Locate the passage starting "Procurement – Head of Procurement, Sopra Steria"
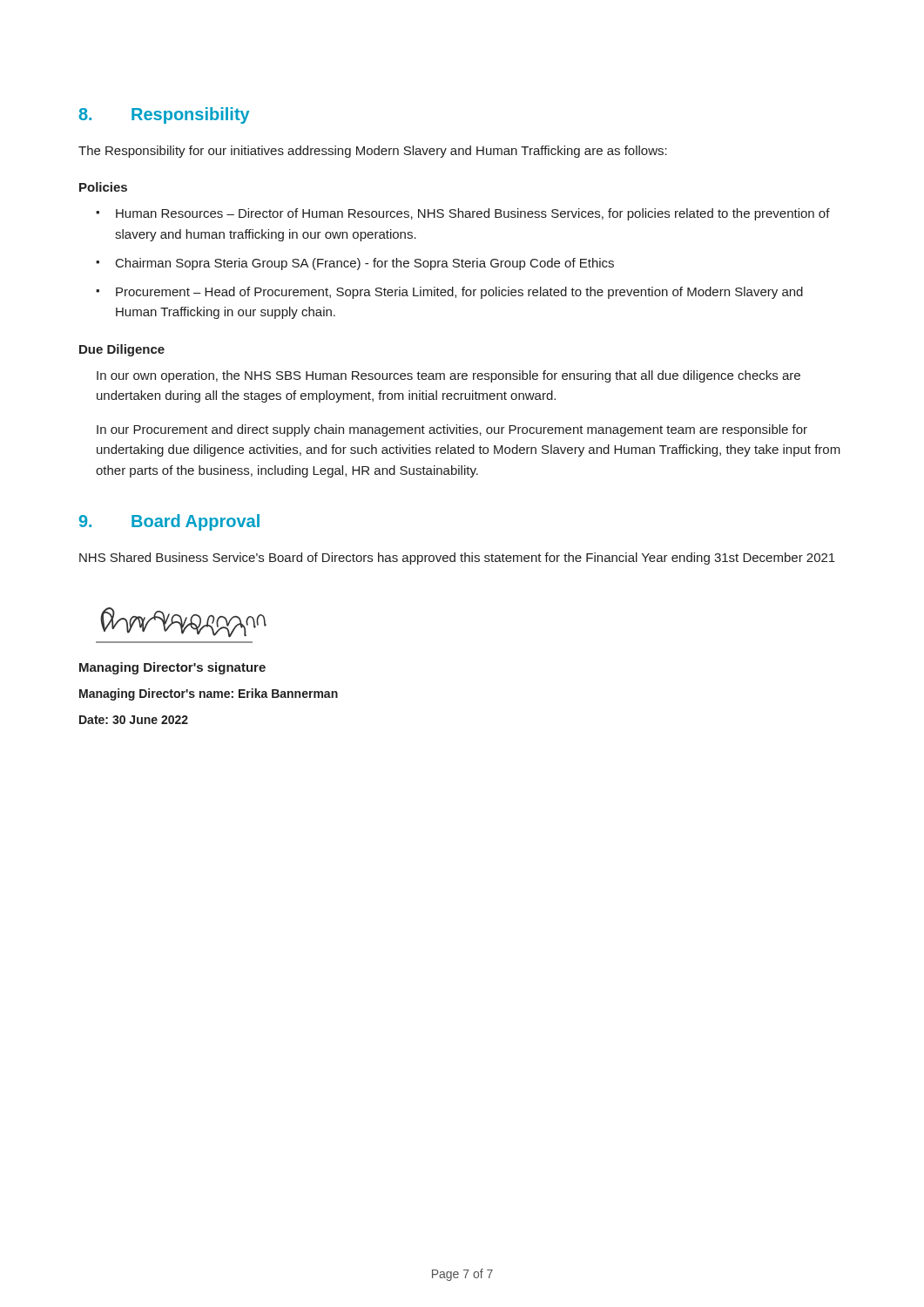 (459, 302)
